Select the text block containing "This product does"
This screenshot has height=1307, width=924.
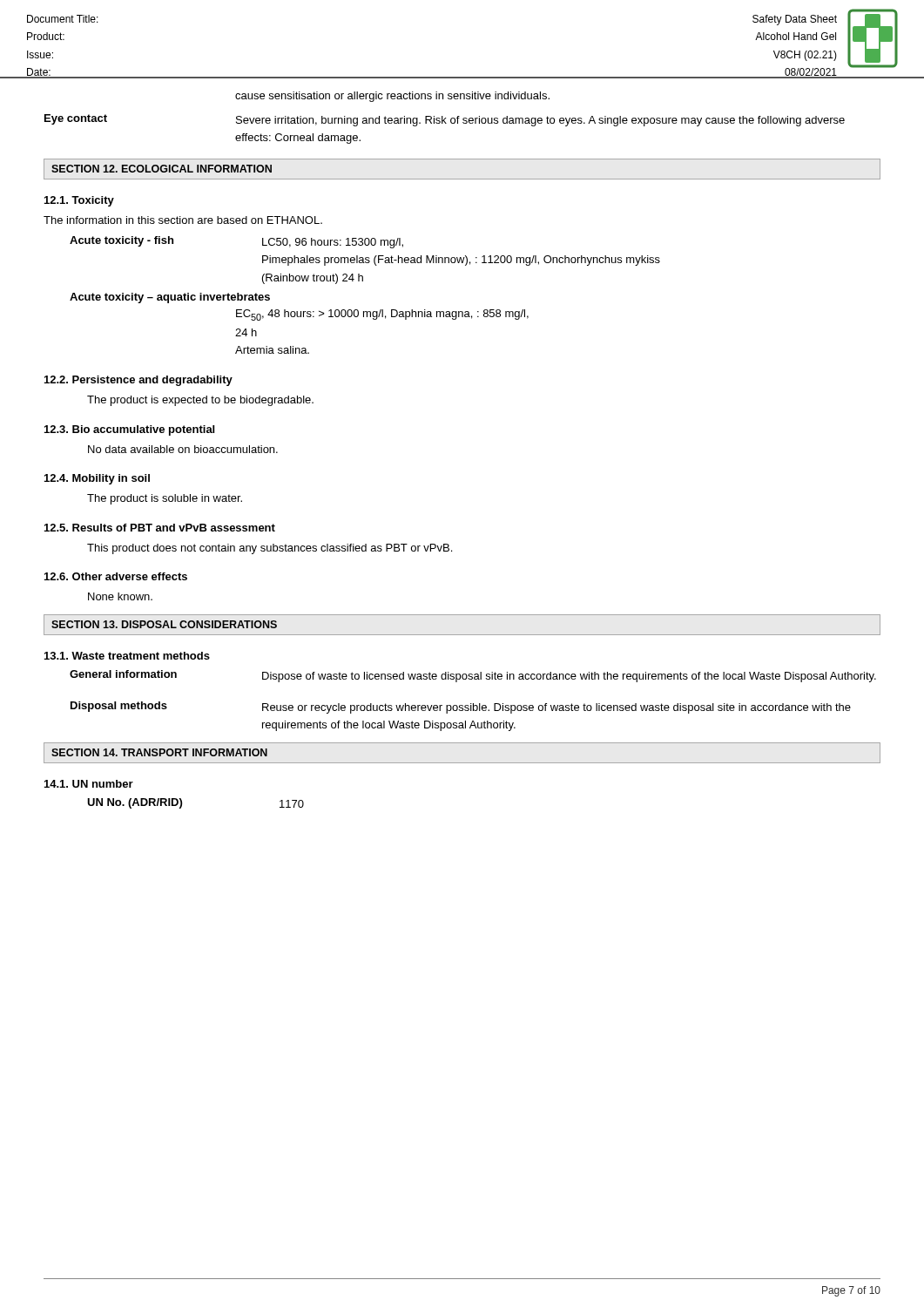pyautogui.click(x=270, y=548)
